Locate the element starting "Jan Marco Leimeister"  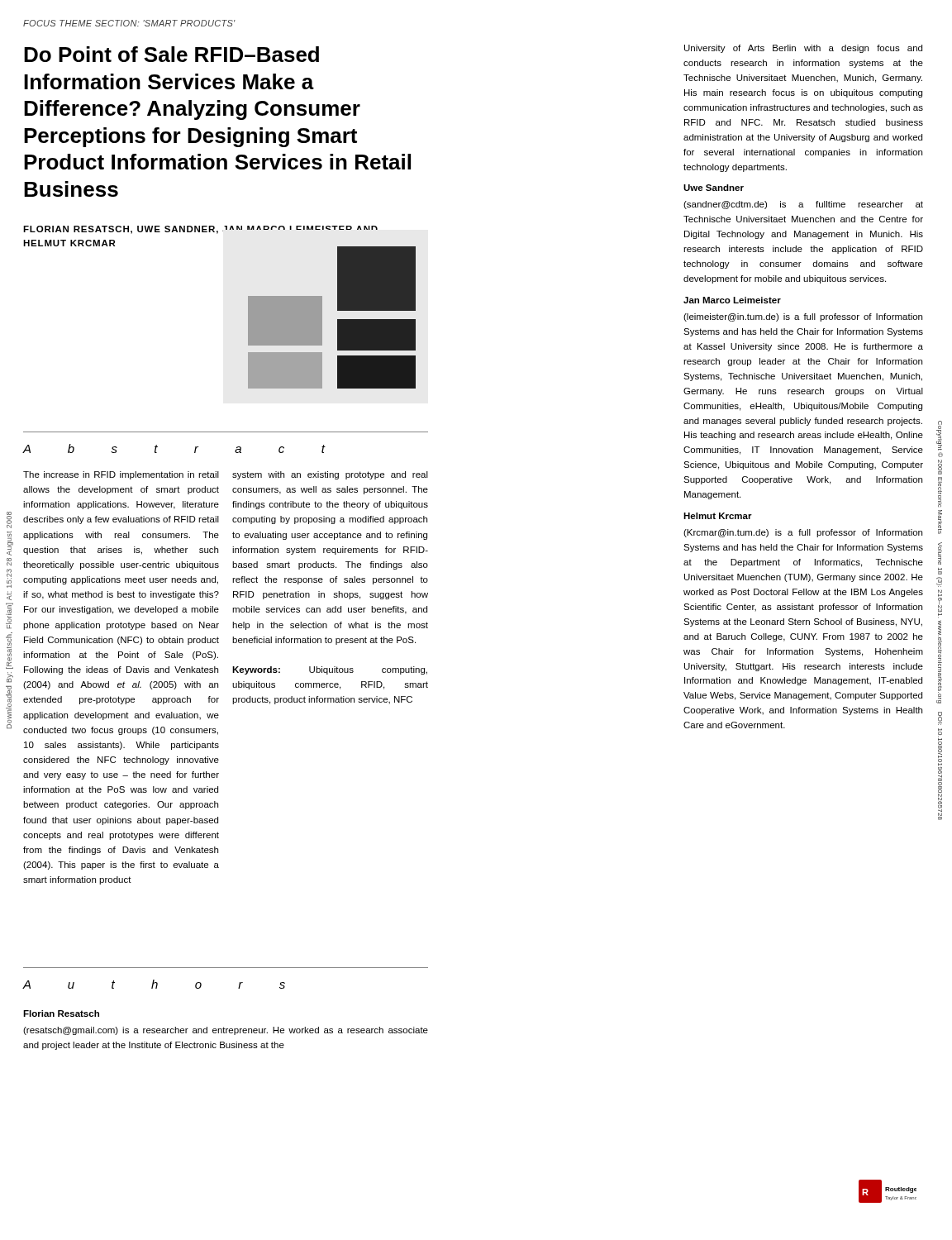coord(803,396)
